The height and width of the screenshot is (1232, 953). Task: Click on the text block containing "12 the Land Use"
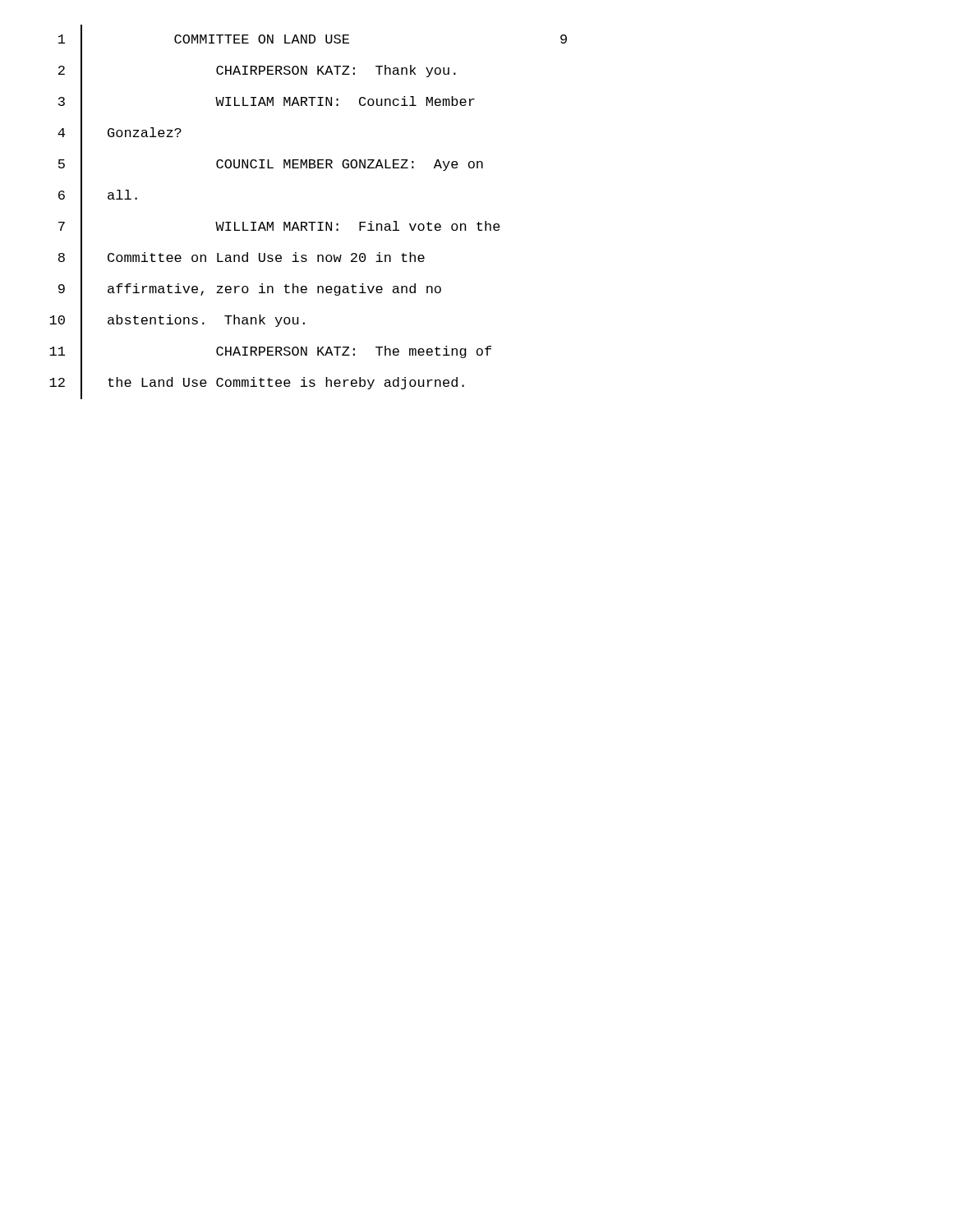[x=476, y=384]
